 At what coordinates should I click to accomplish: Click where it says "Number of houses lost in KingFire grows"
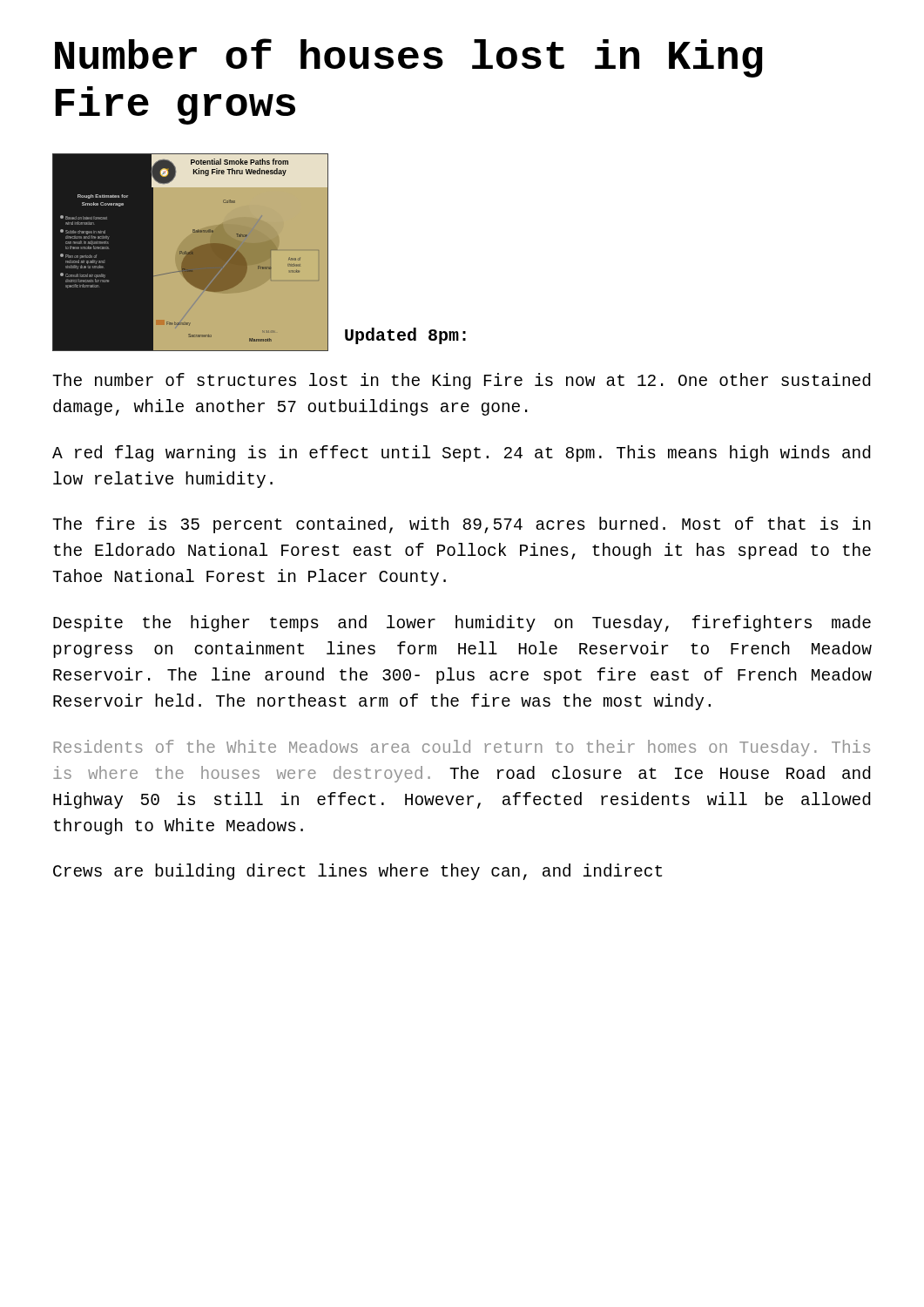408,81
